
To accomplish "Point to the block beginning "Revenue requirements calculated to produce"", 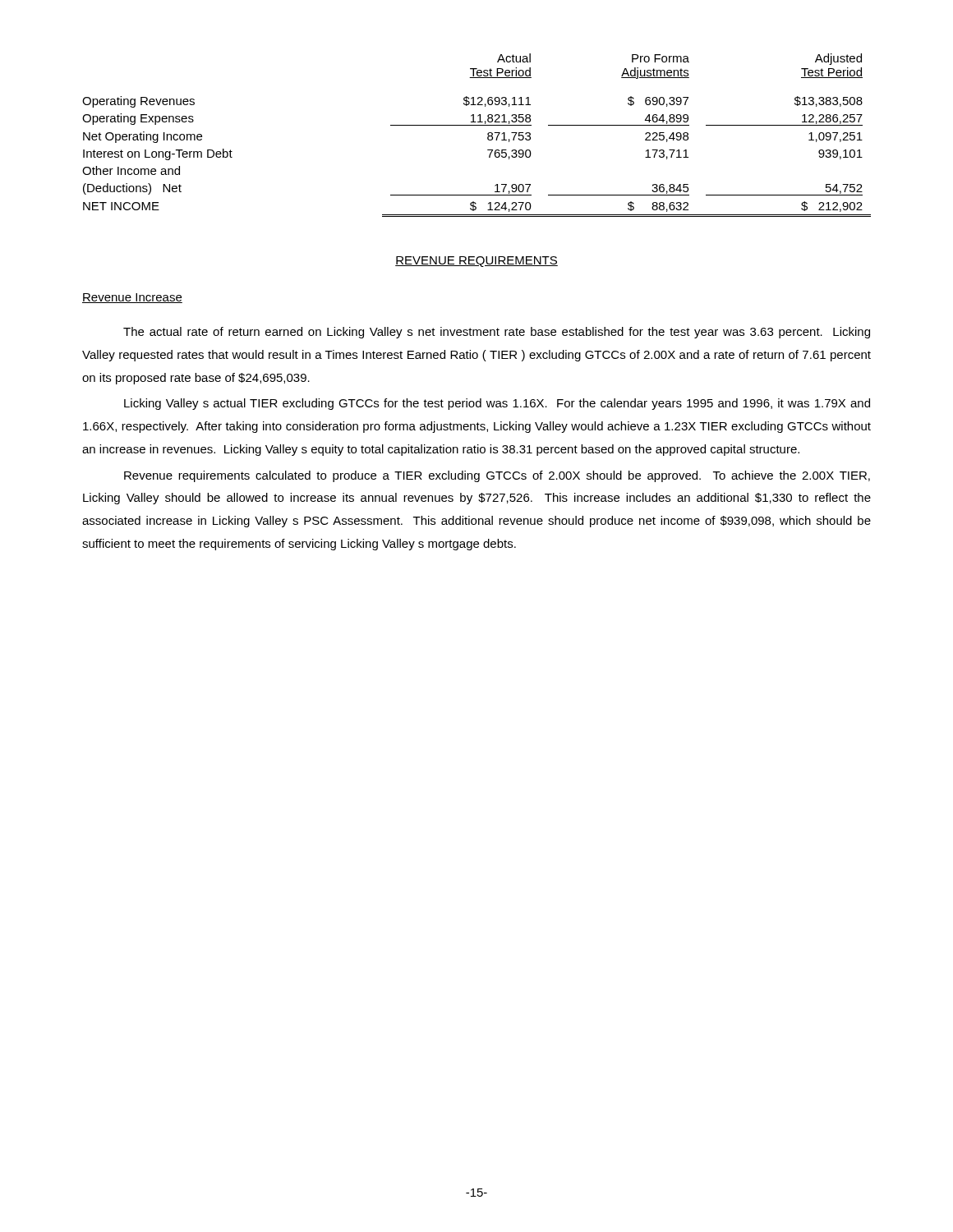I will 476,509.
